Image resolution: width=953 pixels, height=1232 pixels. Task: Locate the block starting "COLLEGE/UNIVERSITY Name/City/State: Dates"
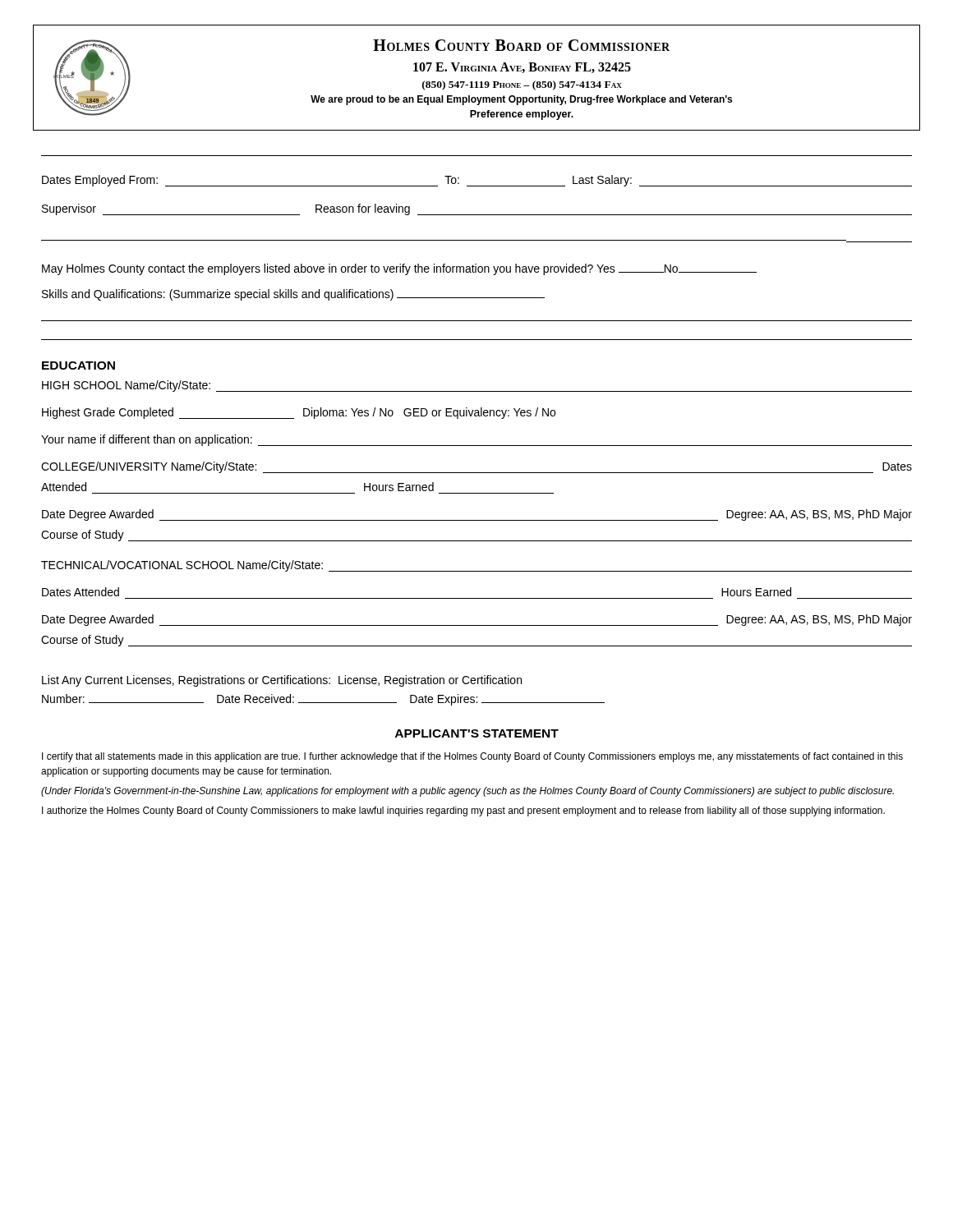click(476, 466)
